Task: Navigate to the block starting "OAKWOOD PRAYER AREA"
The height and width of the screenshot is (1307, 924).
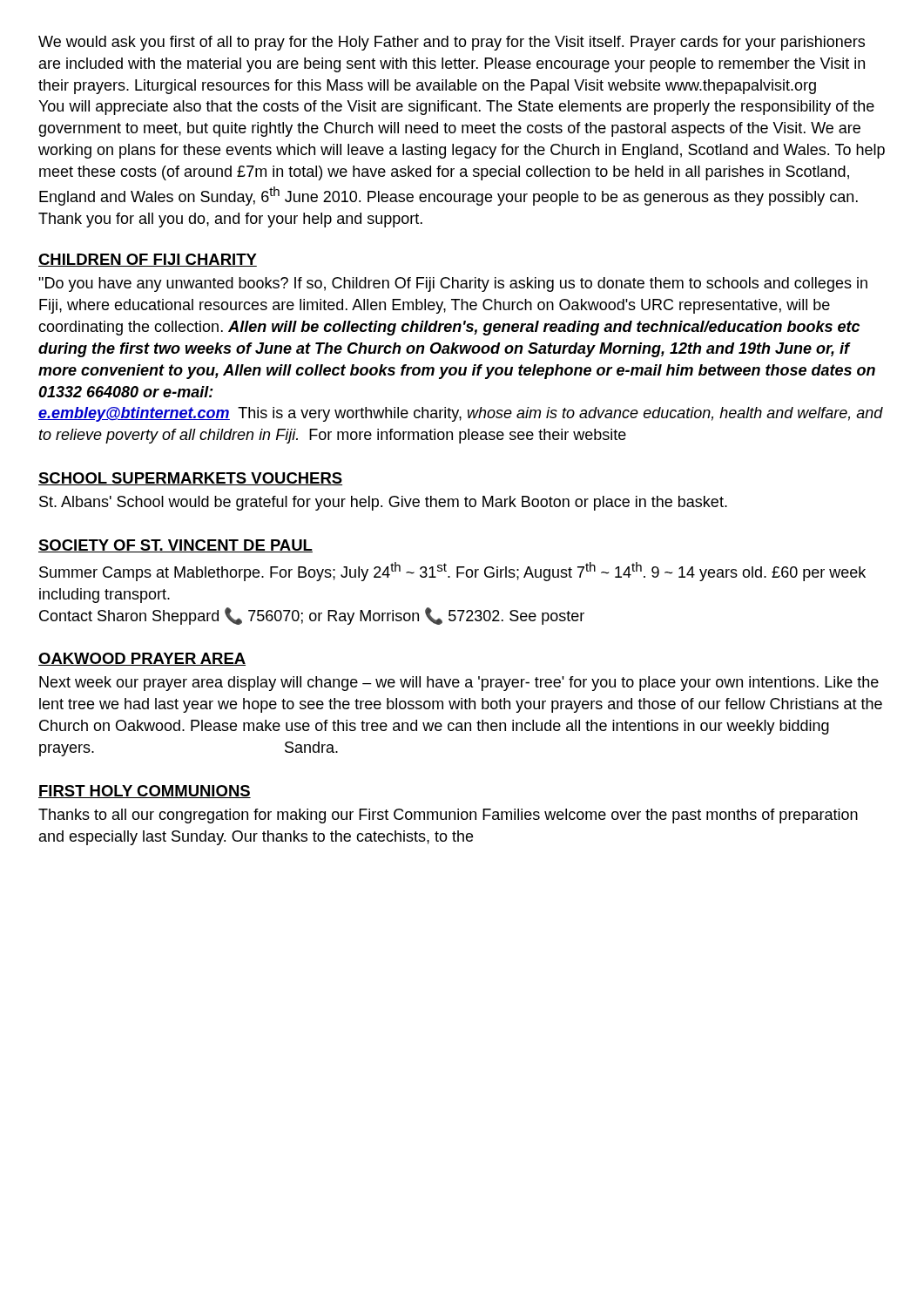Action: (142, 659)
